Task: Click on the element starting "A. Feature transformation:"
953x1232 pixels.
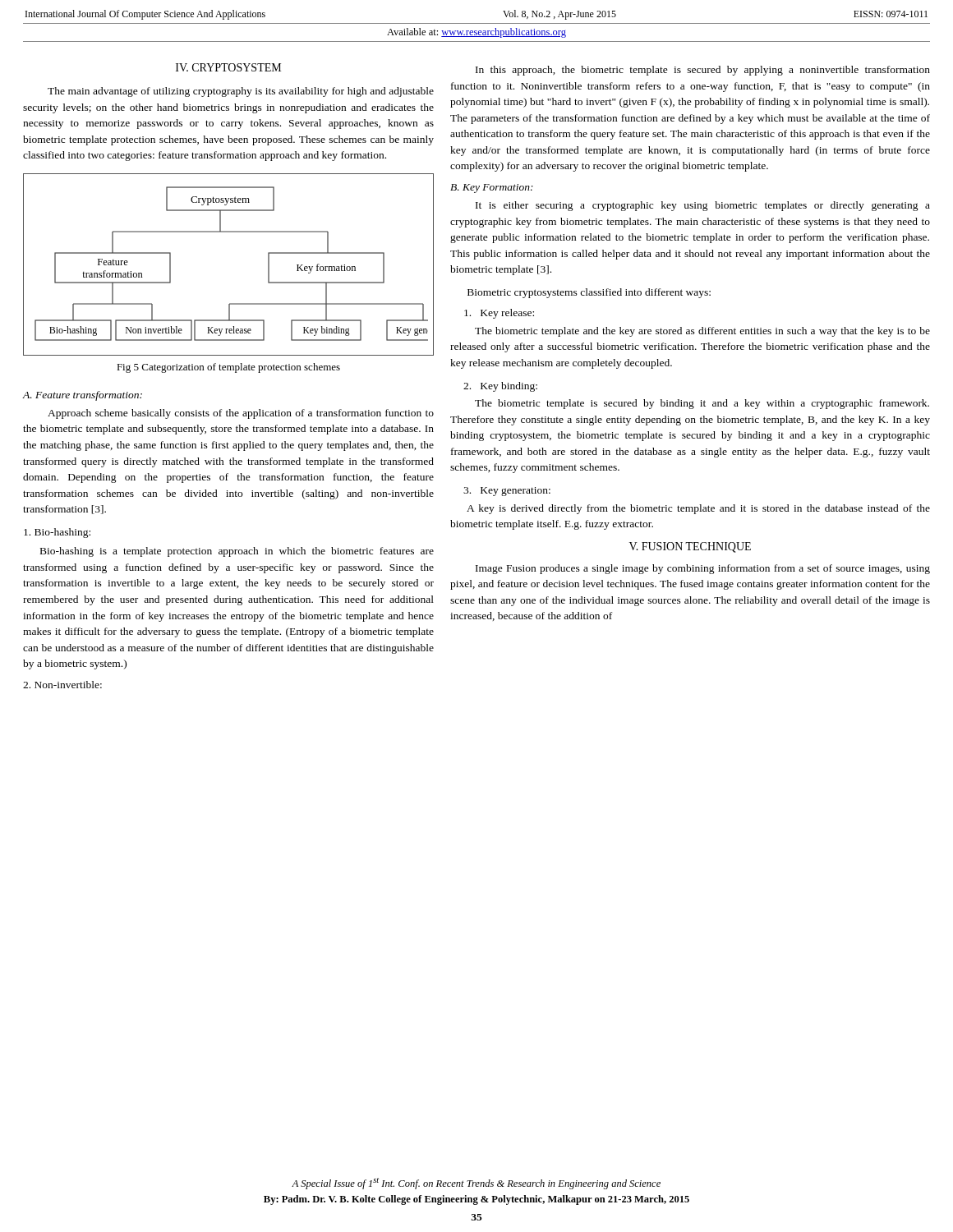Action: [83, 394]
